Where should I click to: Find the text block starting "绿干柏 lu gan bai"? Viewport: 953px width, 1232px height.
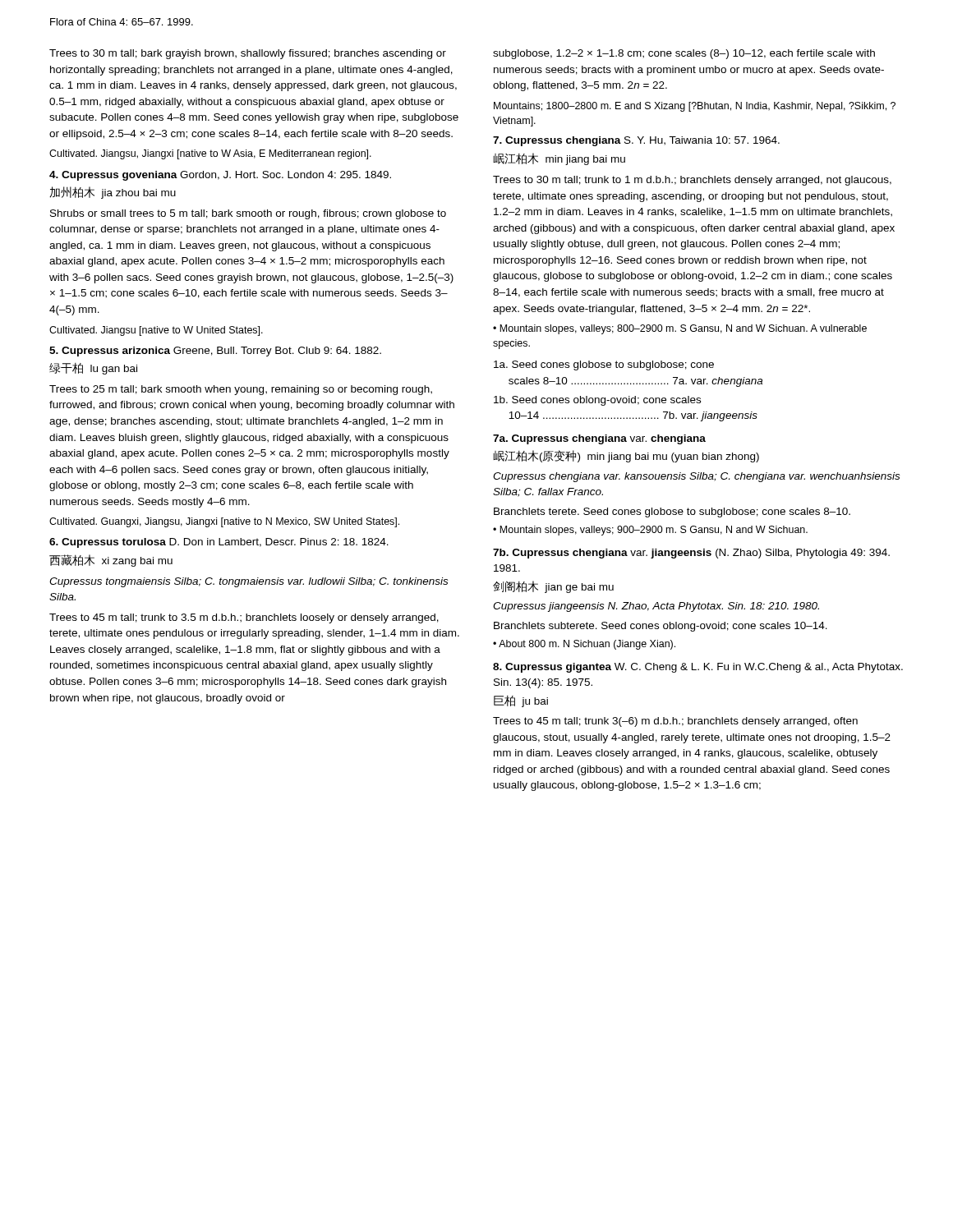tap(94, 369)
